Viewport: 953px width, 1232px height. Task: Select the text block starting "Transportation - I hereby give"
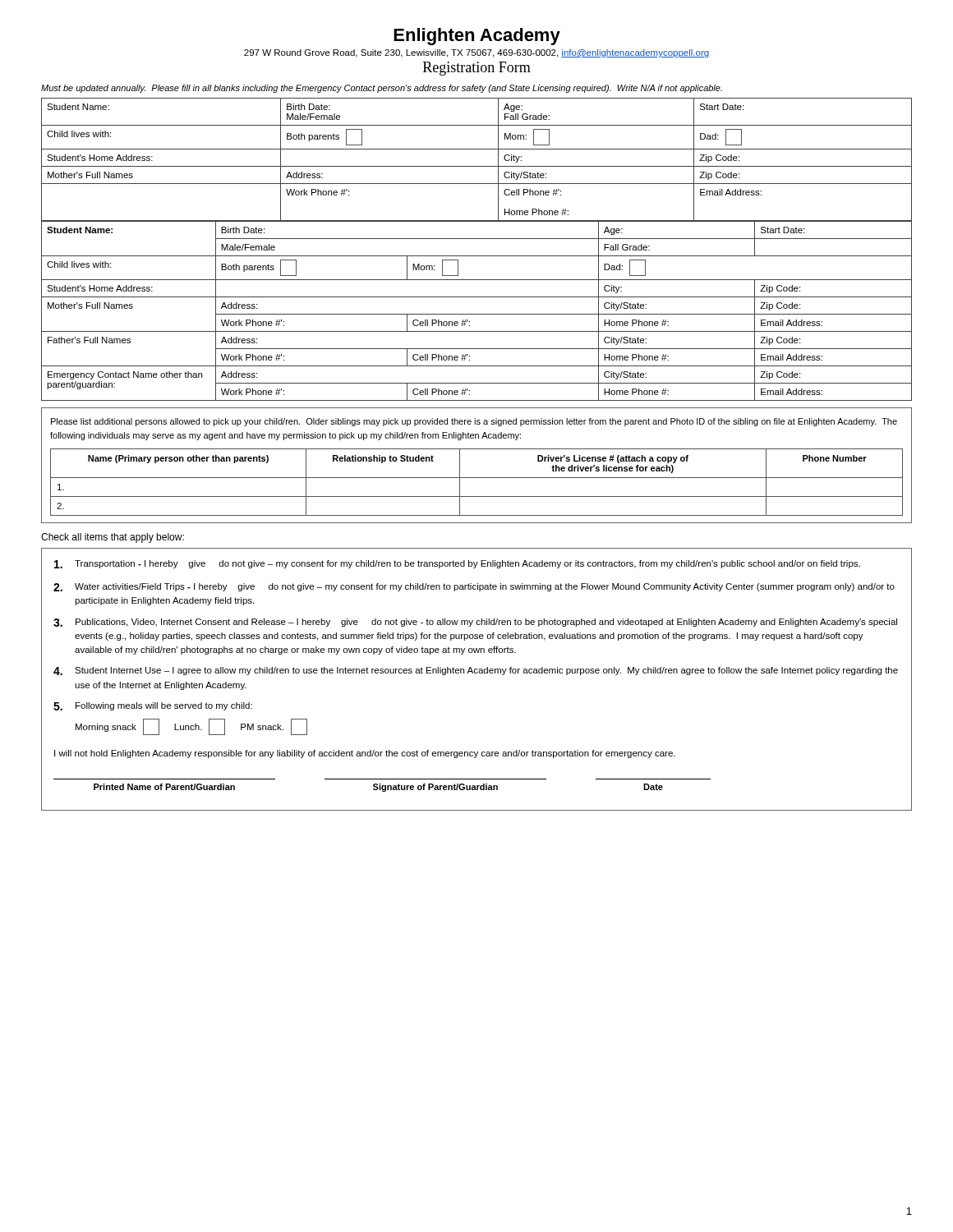(476, 565)
